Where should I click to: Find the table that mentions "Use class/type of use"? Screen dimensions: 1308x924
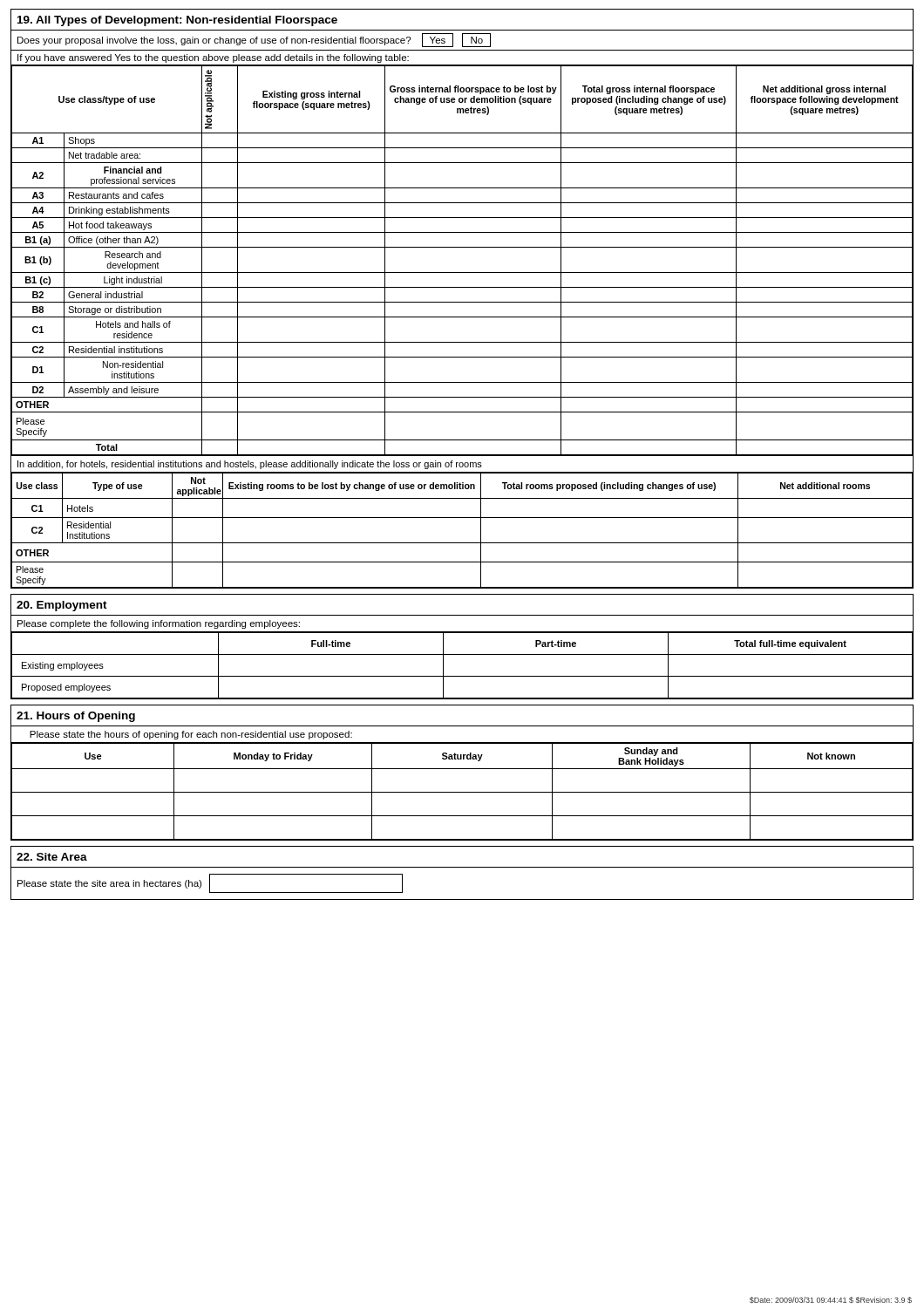(x=462, y=260)
